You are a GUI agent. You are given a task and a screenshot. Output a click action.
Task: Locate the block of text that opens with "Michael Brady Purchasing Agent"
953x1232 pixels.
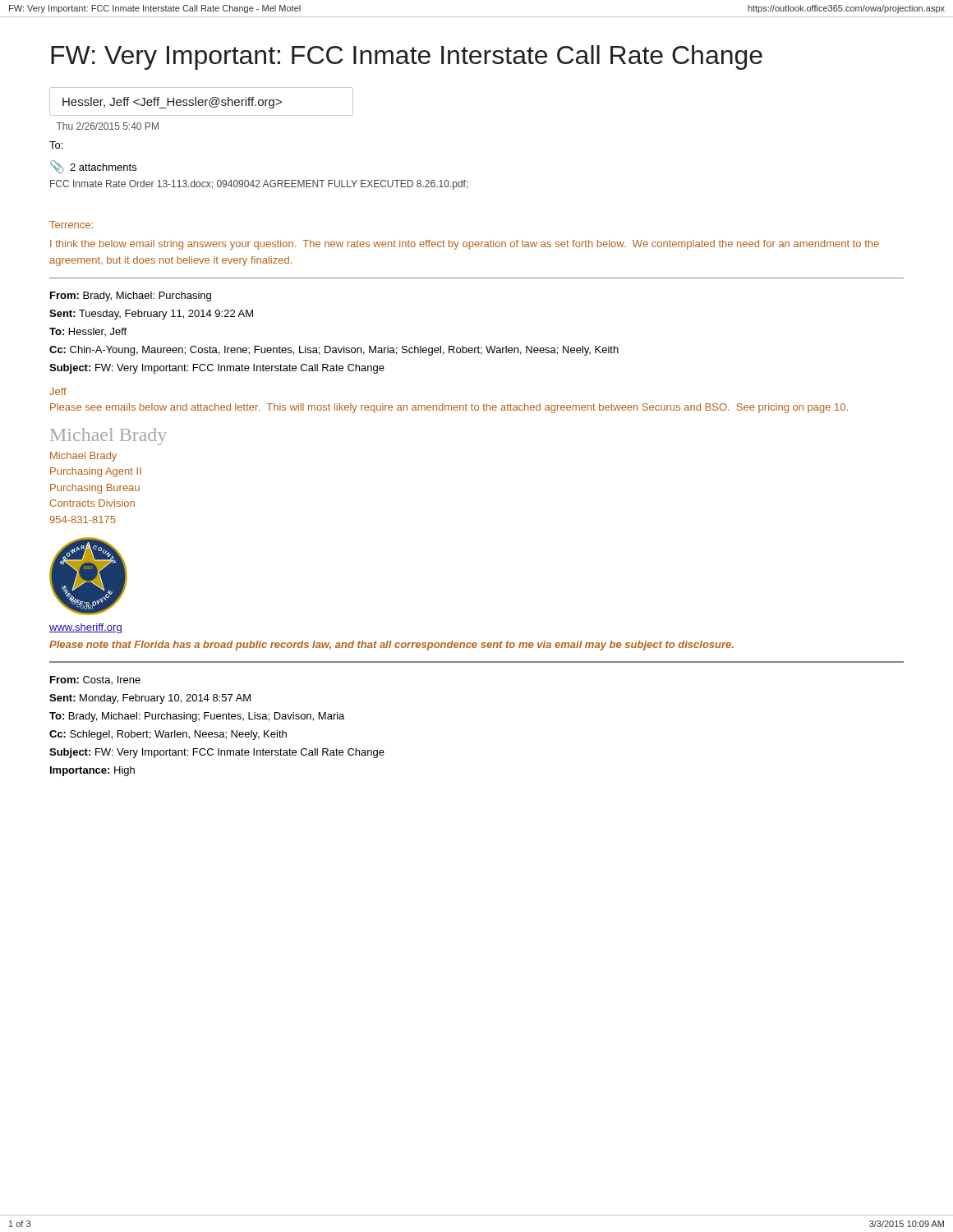tap(96, 487)
